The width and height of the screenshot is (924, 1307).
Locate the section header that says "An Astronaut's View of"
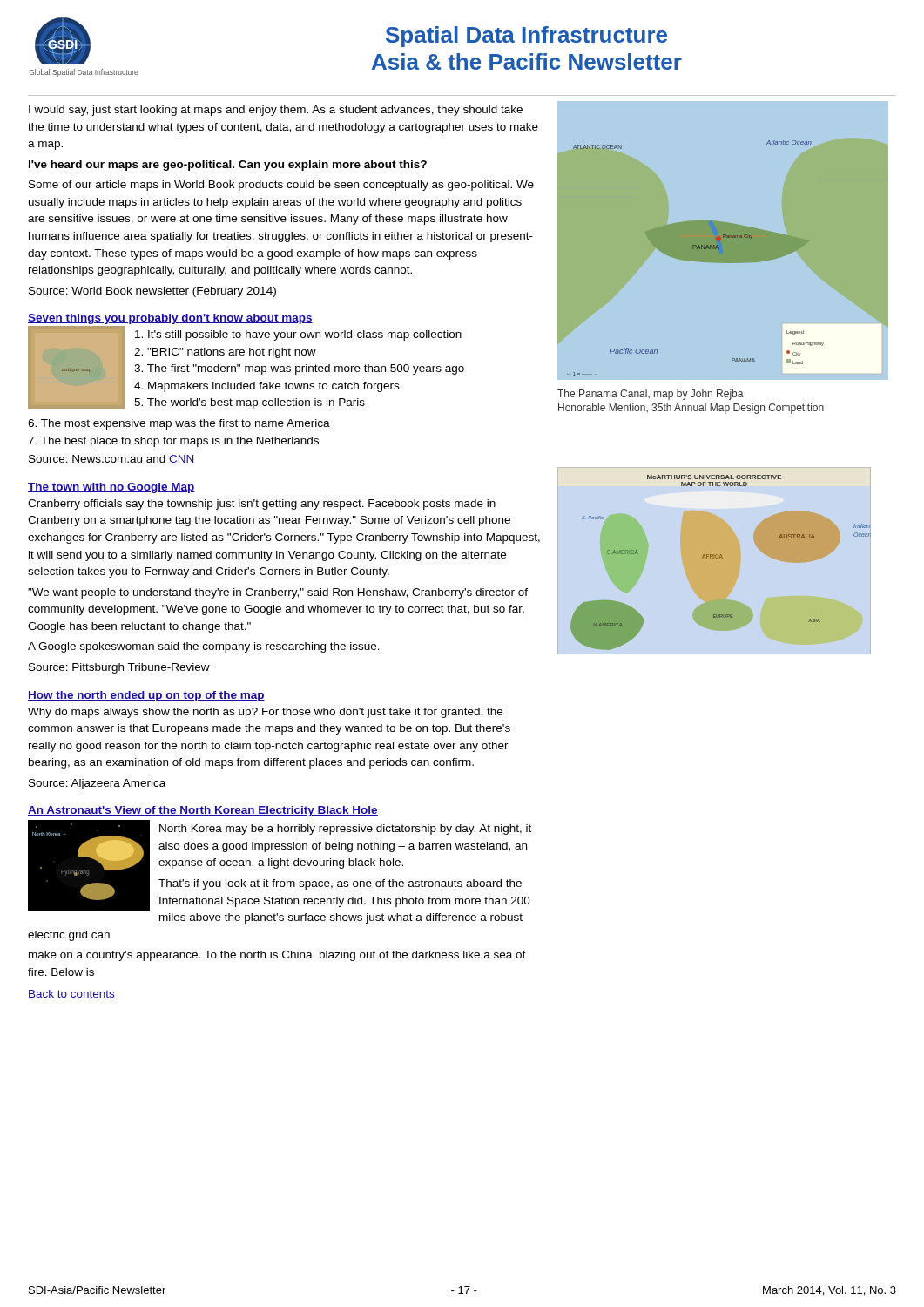285,810
